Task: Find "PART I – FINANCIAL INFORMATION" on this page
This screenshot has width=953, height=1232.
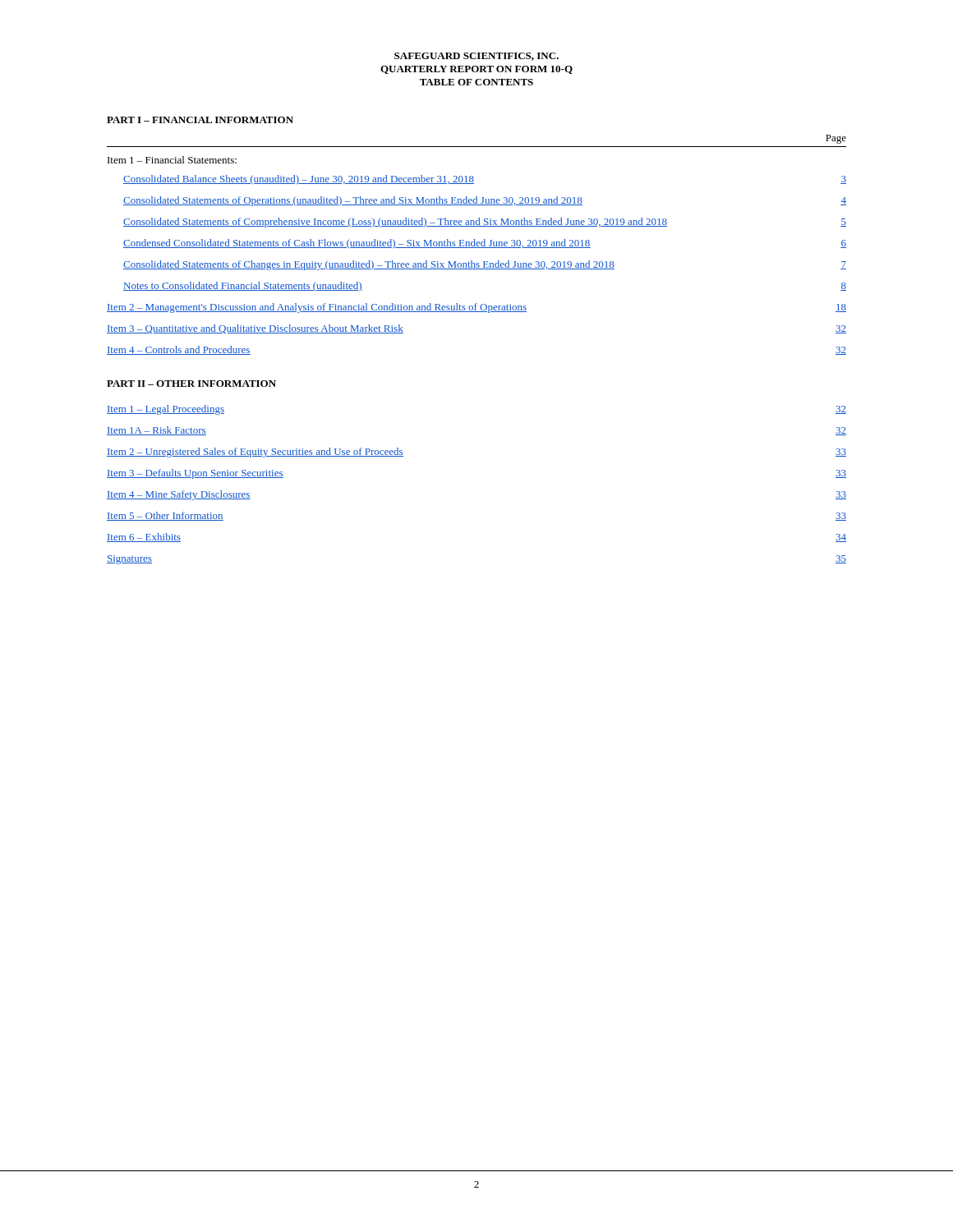Action: [x=200, y=120]
